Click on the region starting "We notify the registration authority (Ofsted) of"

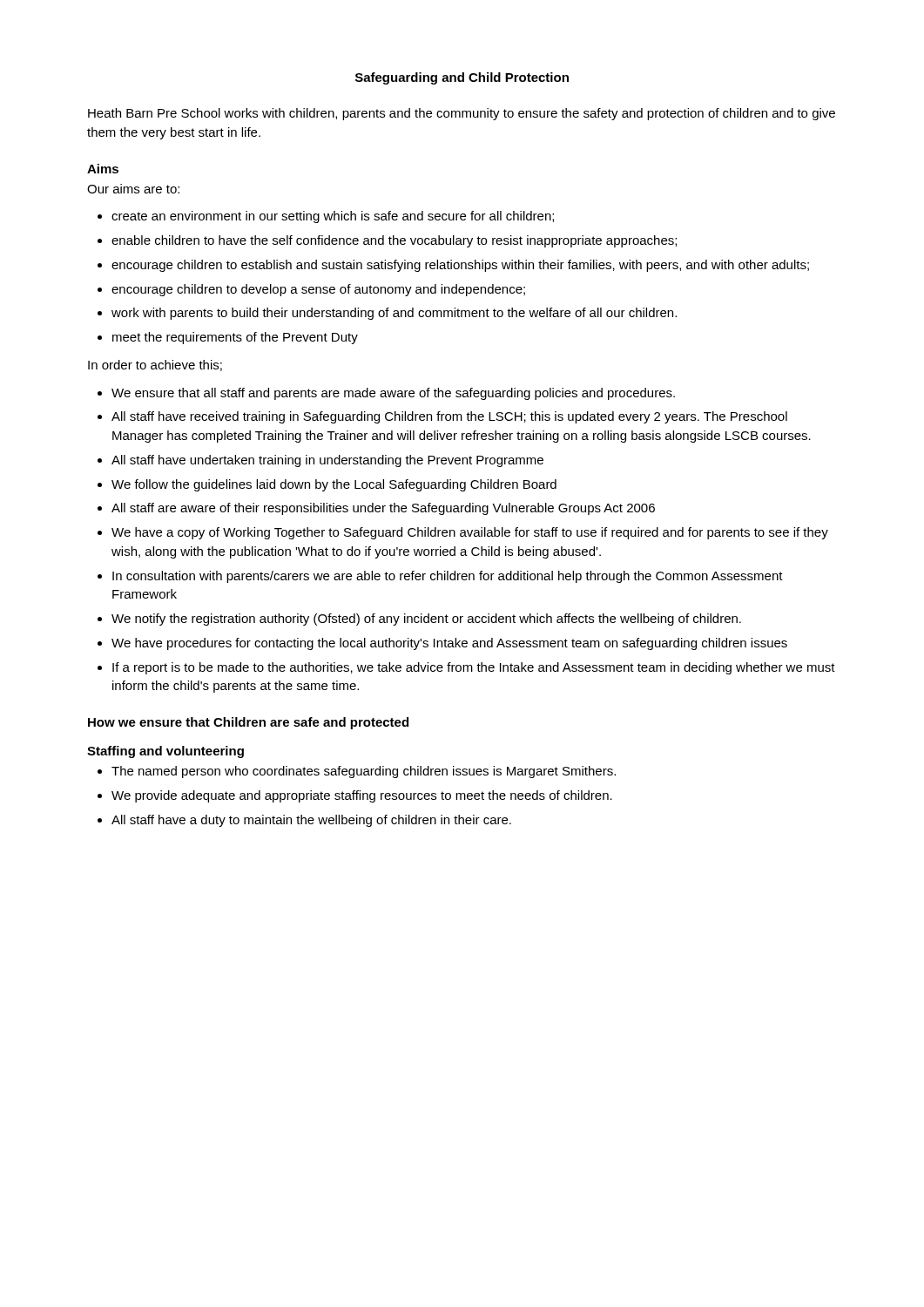tap(427, 618)
